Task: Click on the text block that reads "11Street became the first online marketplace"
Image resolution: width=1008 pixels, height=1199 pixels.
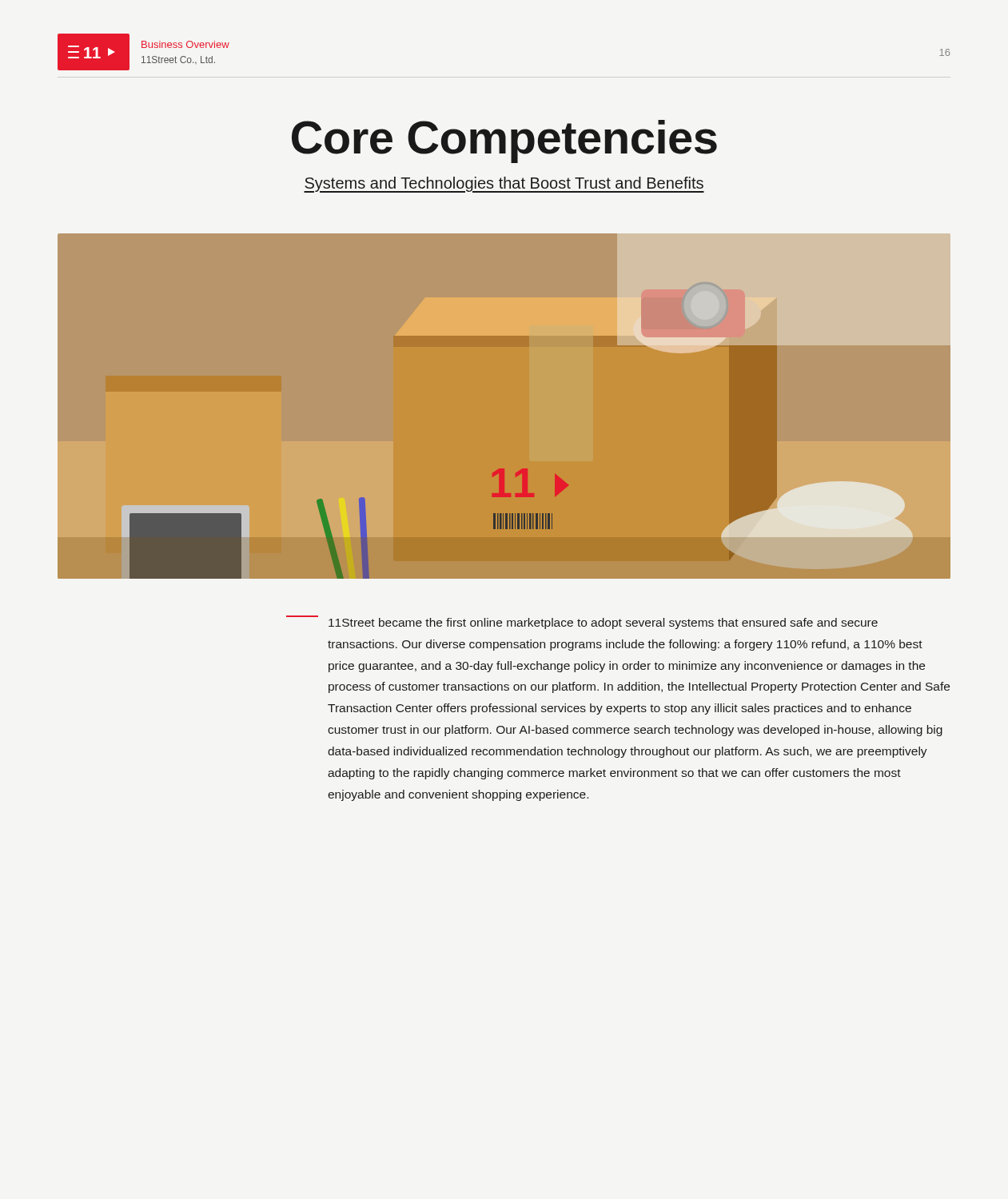Action: (639, 709)
